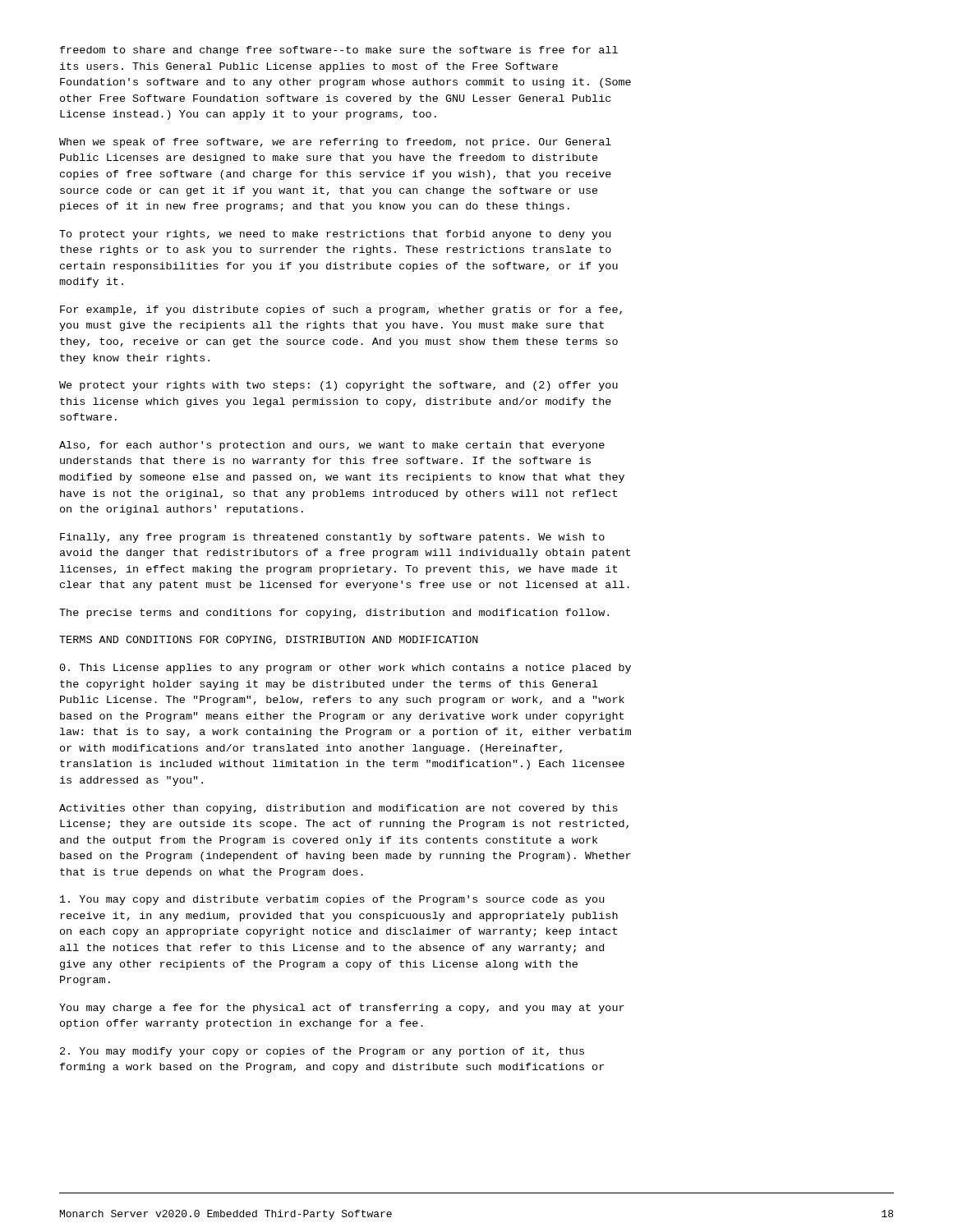This screenshot has height=1232, width=953.
Task: Select the element starting "For example, if you"
Action: (342, 334)
